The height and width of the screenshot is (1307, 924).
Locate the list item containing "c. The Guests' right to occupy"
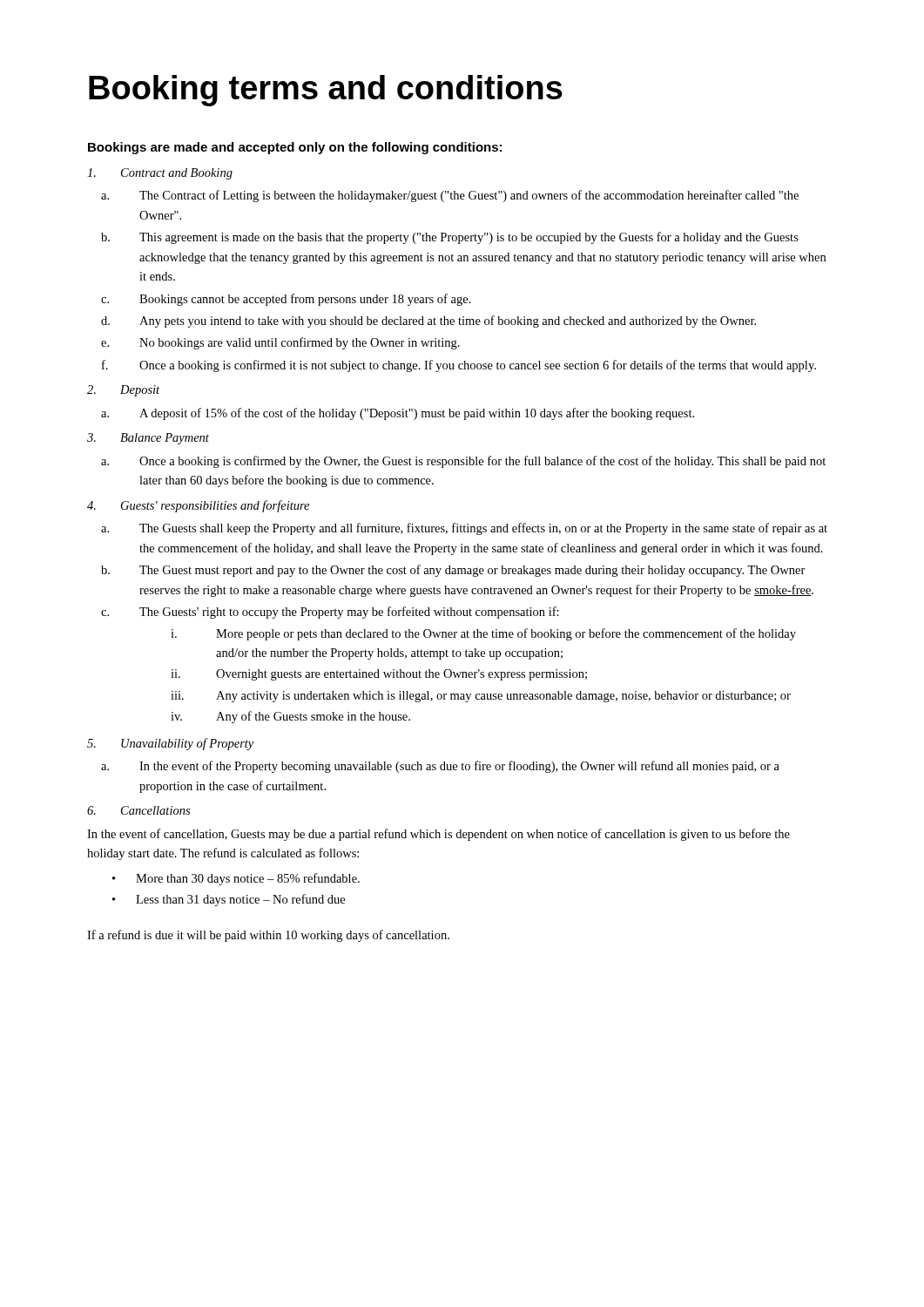point(458,665)
